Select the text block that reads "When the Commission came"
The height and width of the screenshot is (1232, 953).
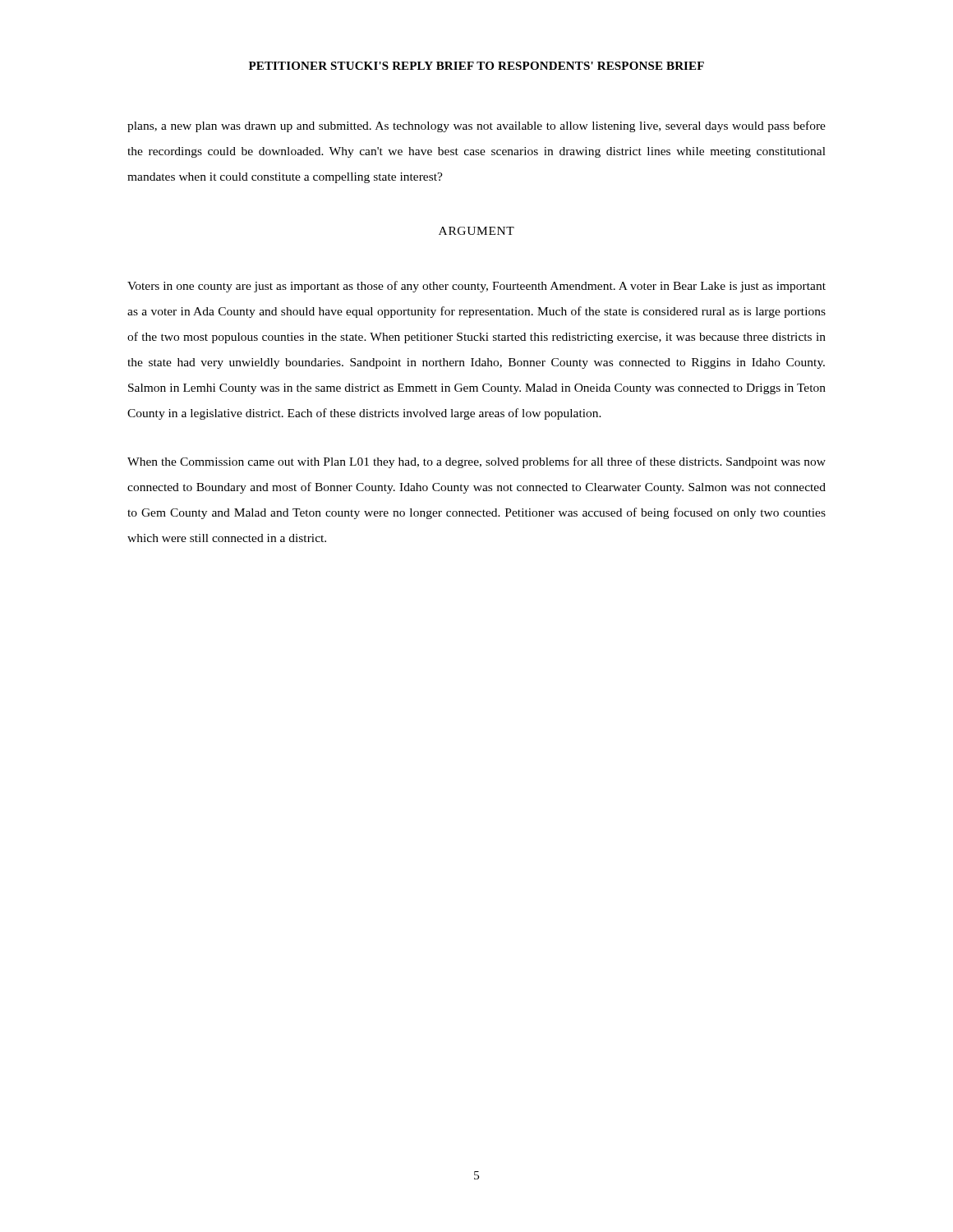(476, 499)
